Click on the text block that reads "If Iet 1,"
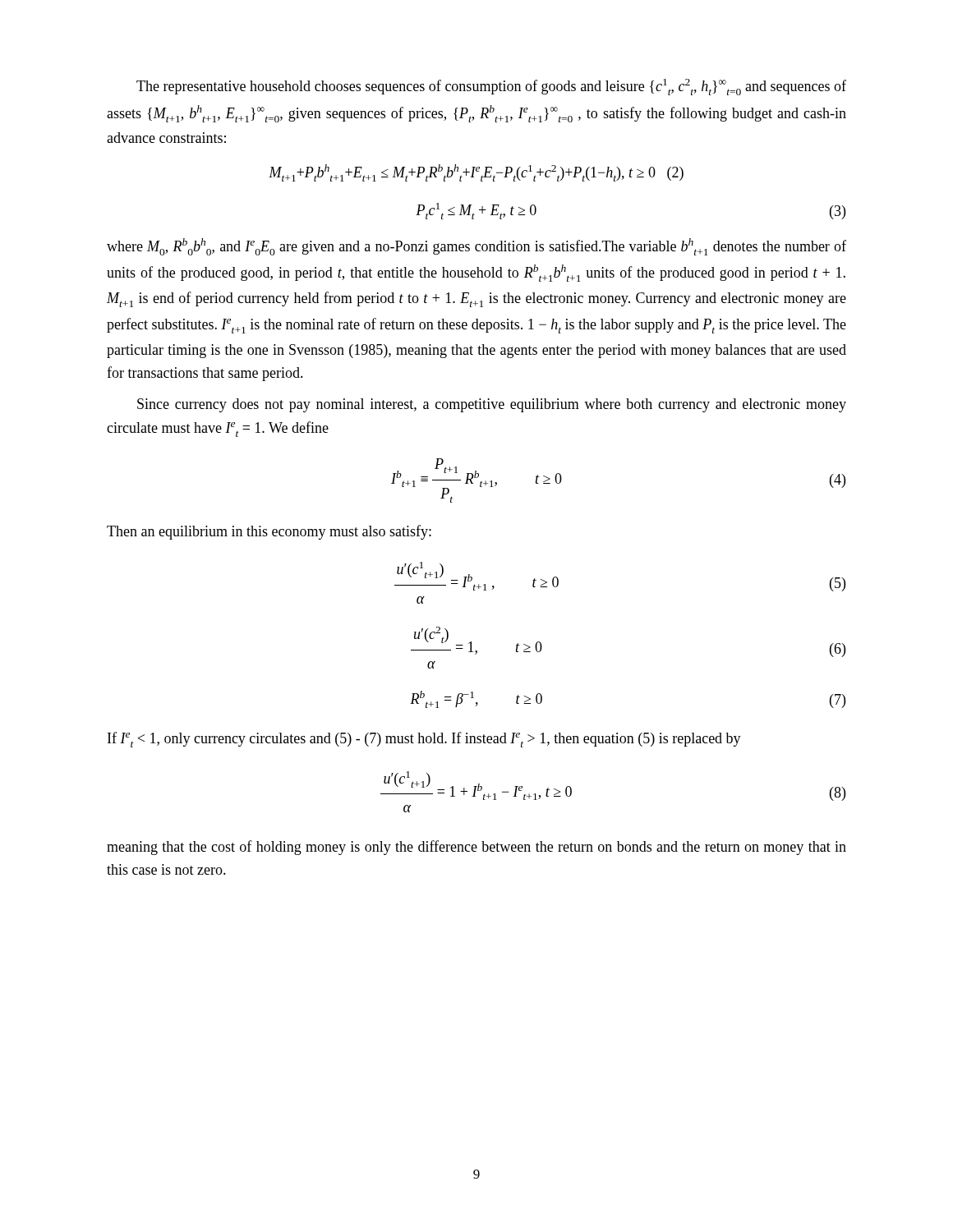Image resolution: width=953 pixels, height=1232 pixels. point(476,740)
